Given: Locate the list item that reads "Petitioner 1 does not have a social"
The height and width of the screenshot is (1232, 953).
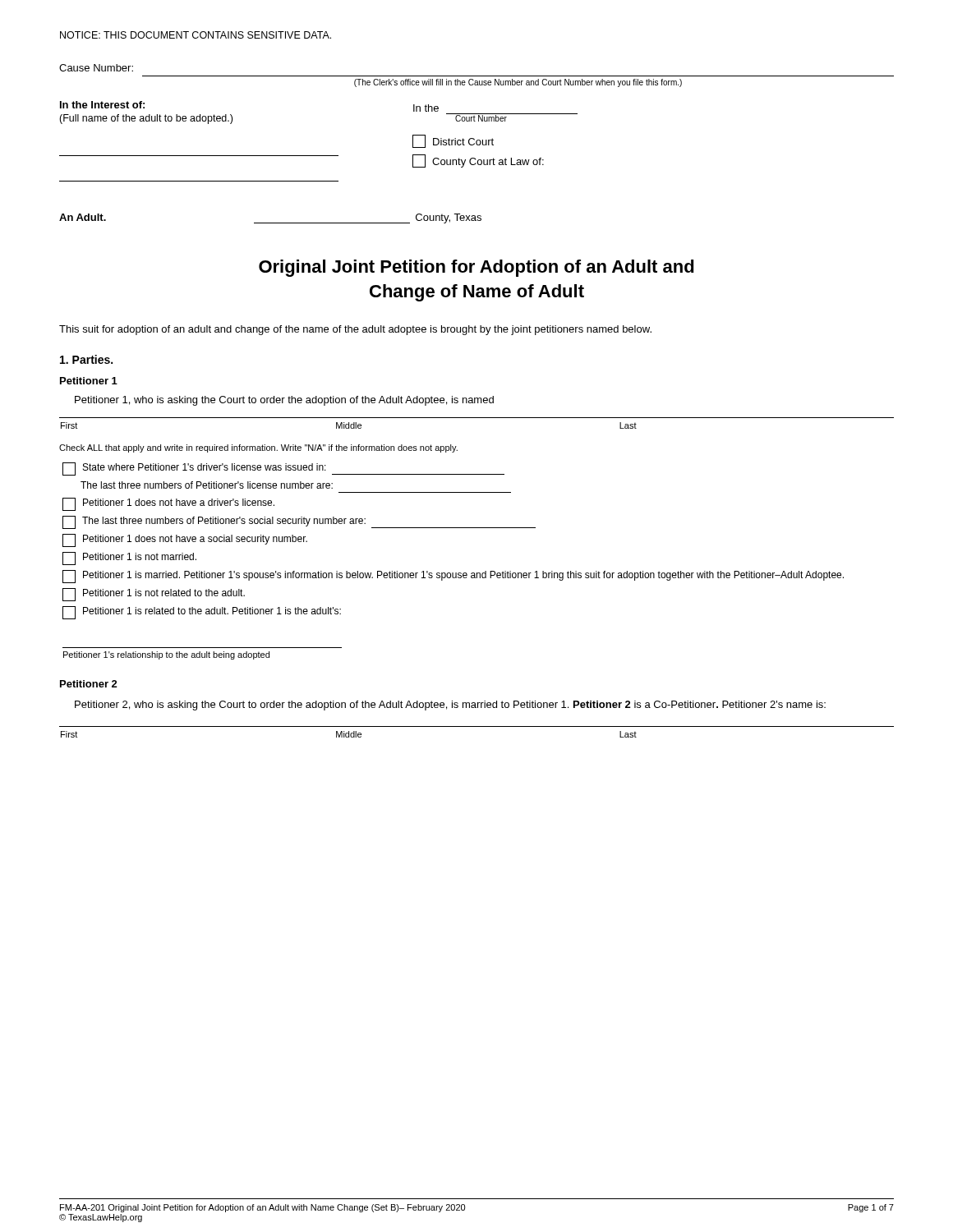Looking at the screenshot, I should click(x=185, y=539).
